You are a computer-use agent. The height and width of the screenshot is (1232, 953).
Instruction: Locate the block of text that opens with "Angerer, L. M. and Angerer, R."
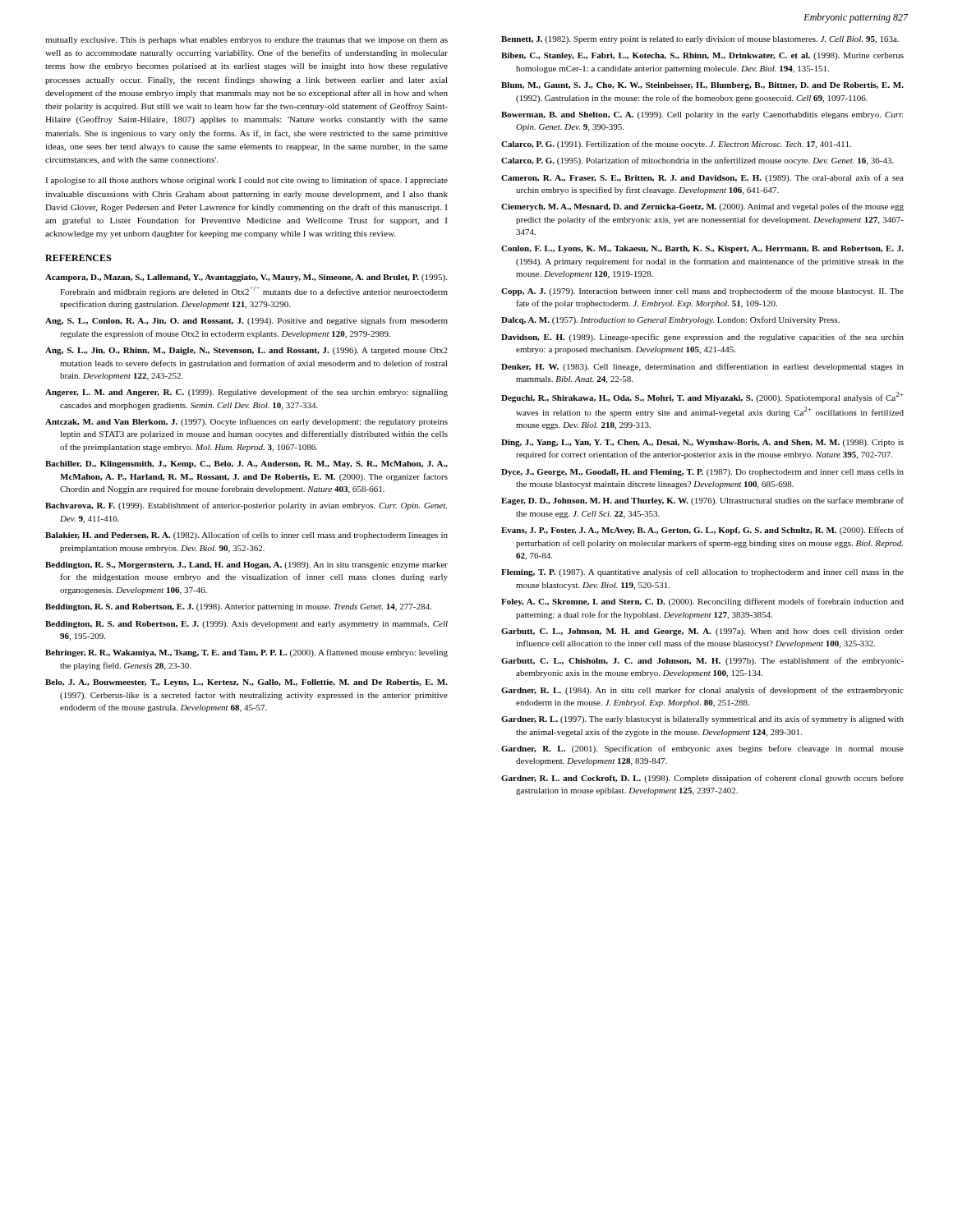[x=246, y=398]
